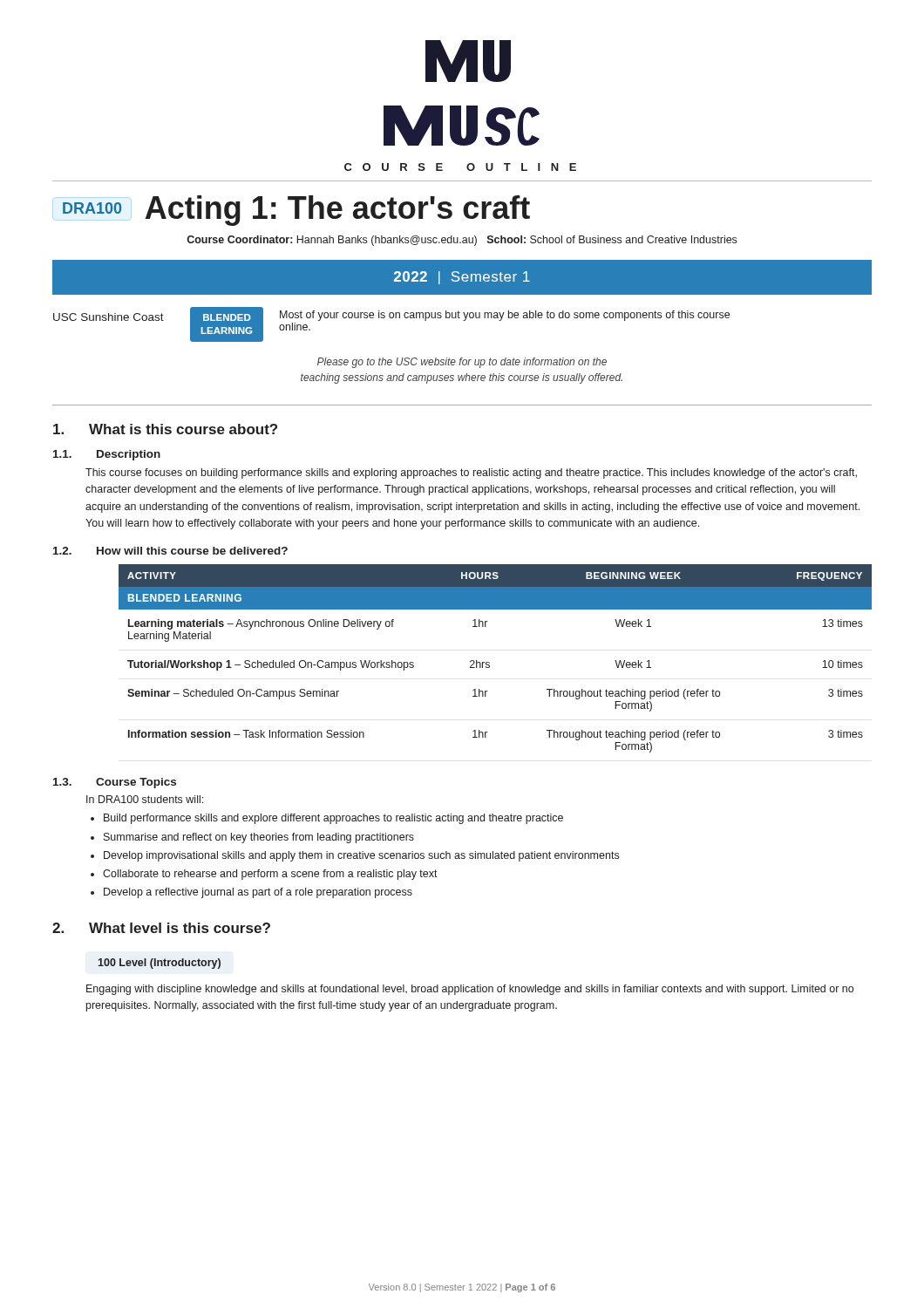Click the logo

click(462, 62)
